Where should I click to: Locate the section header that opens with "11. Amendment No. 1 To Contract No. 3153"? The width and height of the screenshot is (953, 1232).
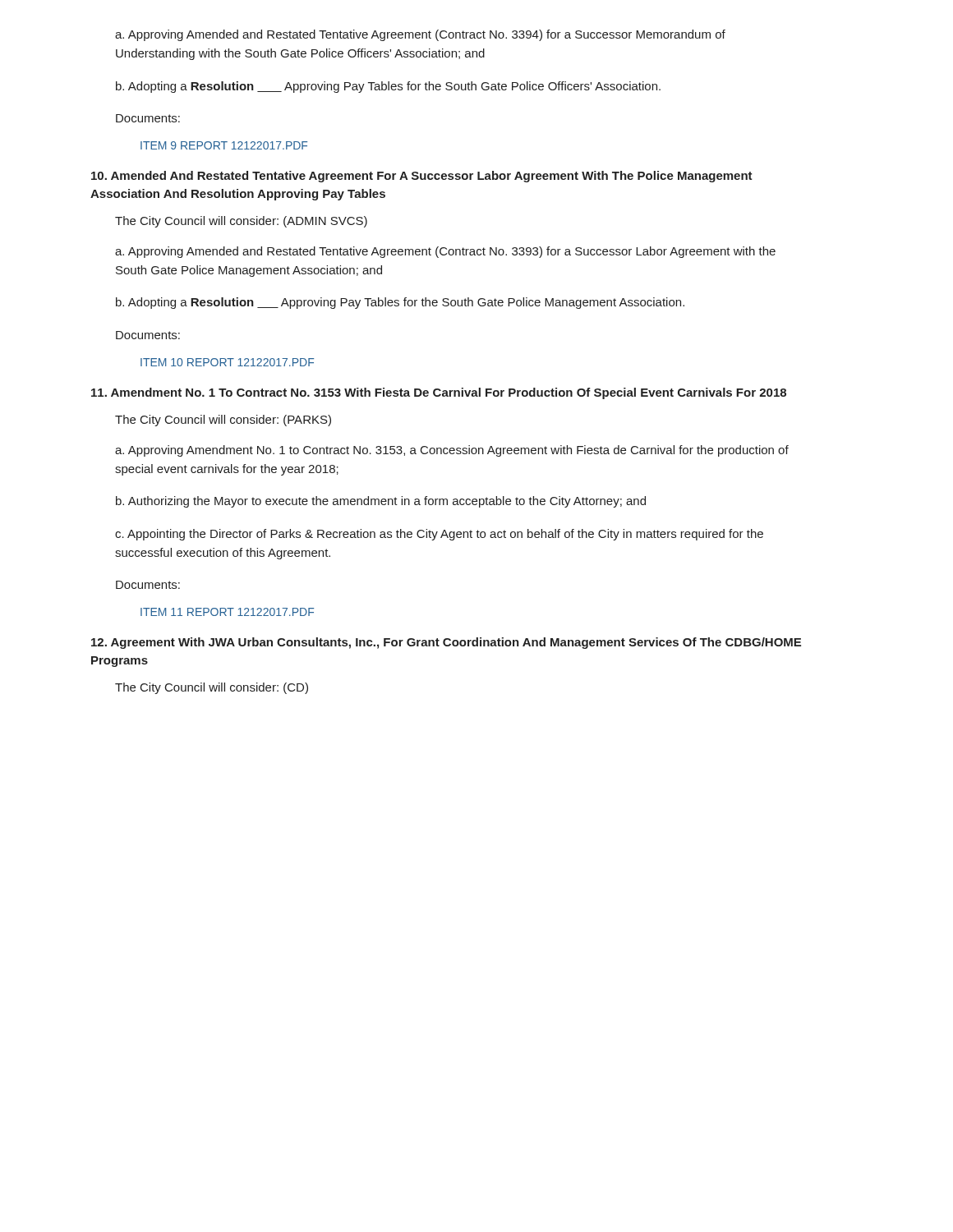click(x=439, y=392)
